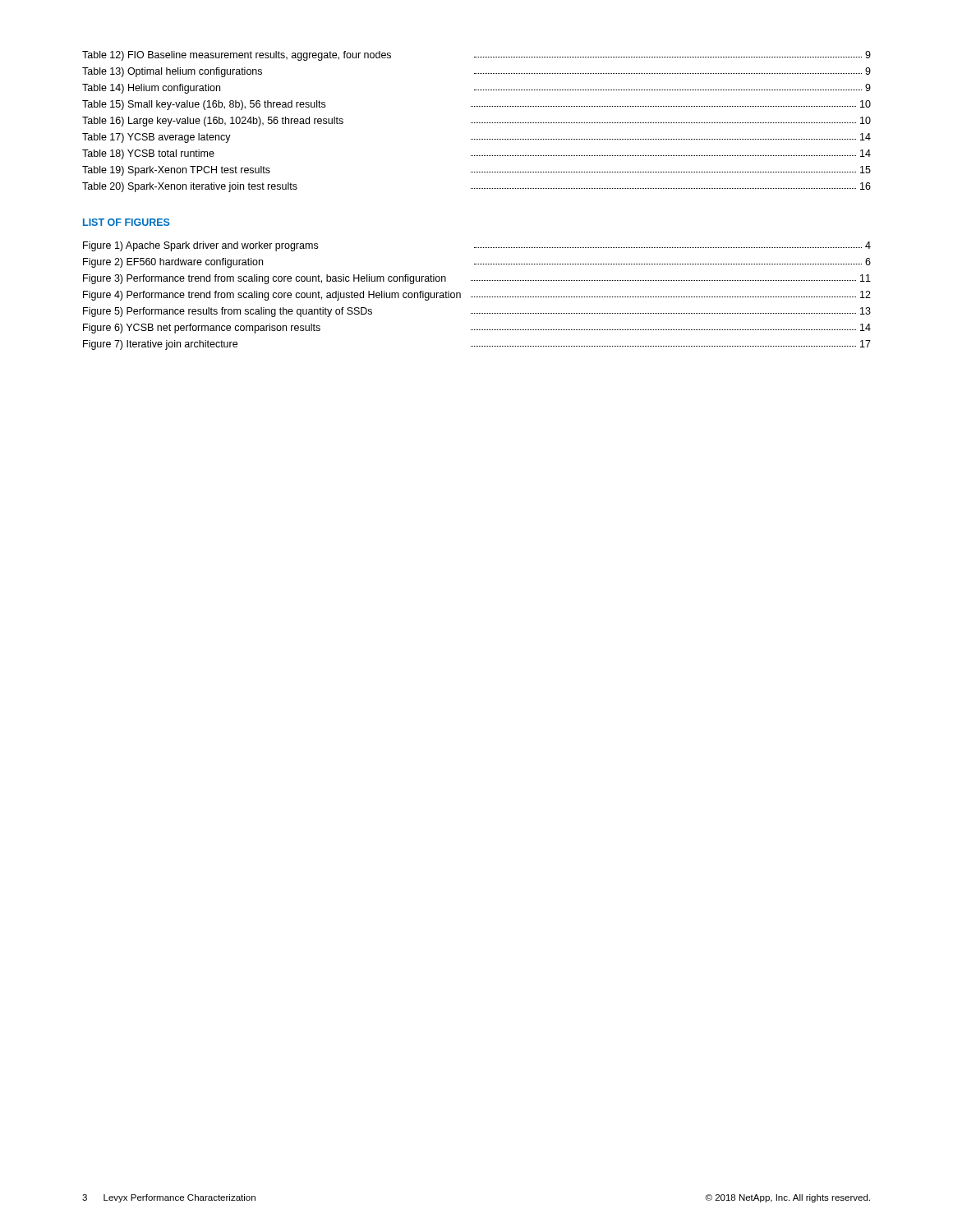Where does it say "Figure 6) YCSB net performance comparison results 14"?

(x=476, y=328)
